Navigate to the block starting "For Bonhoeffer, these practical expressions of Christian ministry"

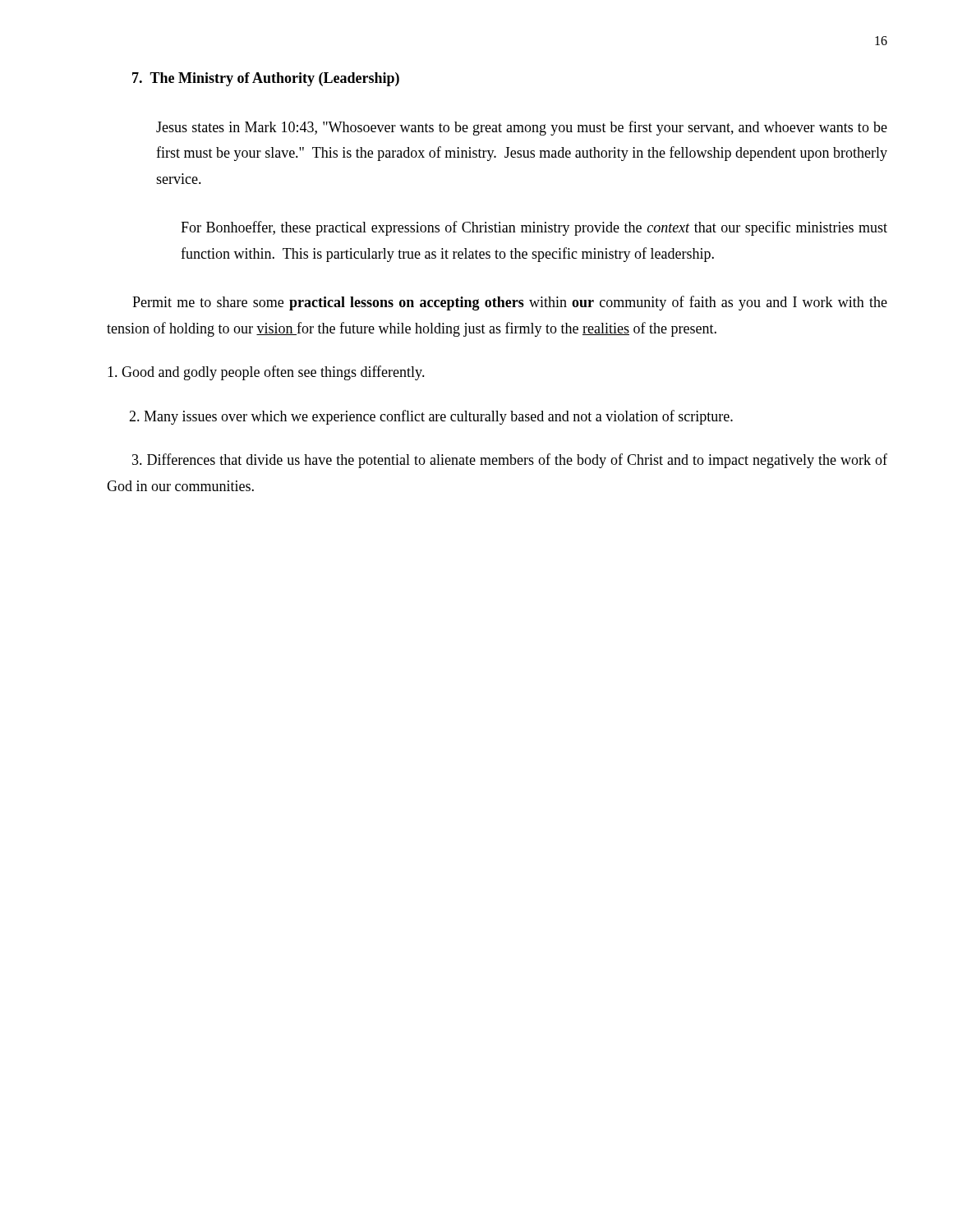(x=534, y=241)
